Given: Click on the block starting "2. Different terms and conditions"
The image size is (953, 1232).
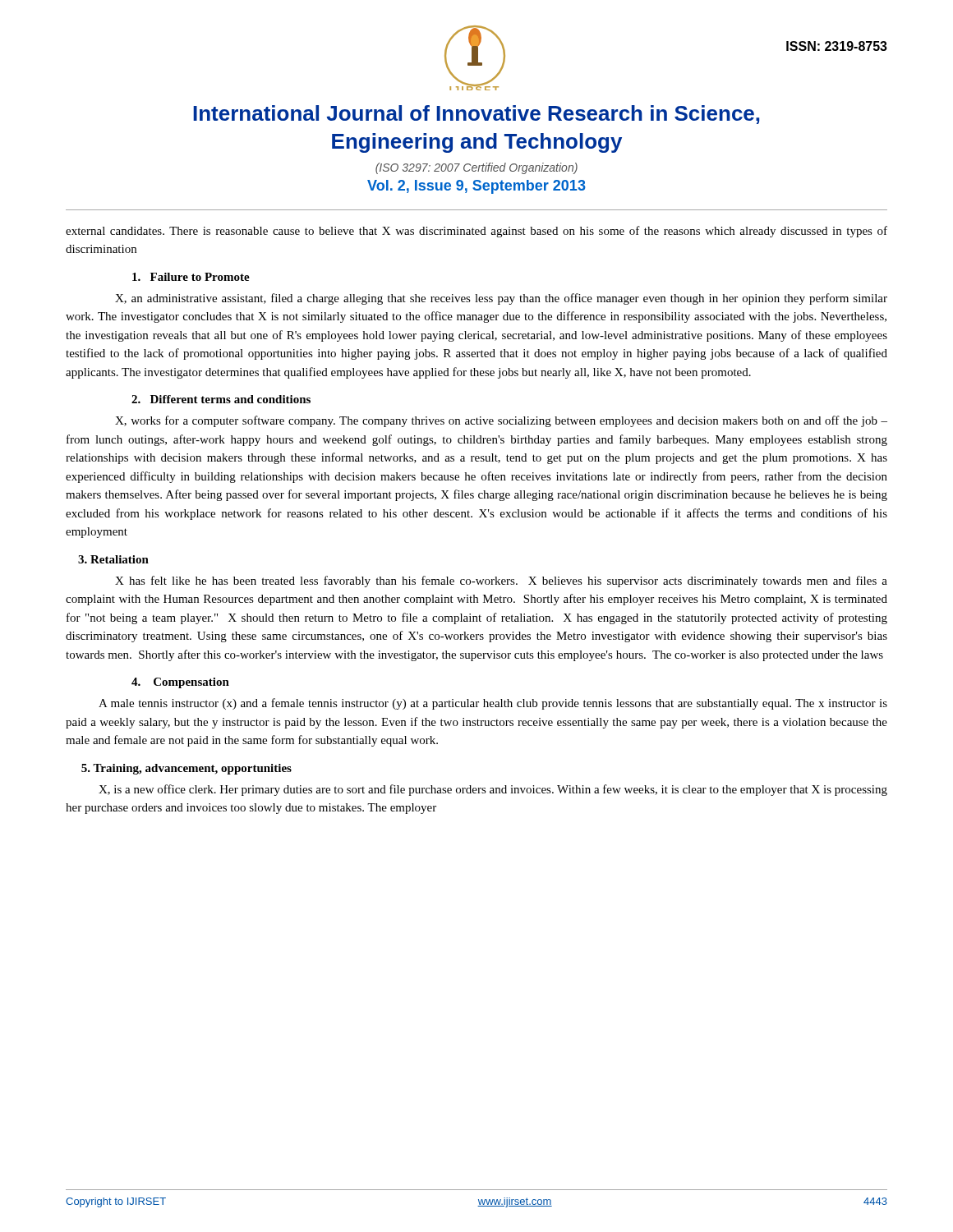Looking at the screenshot, I should pos(221,399).
